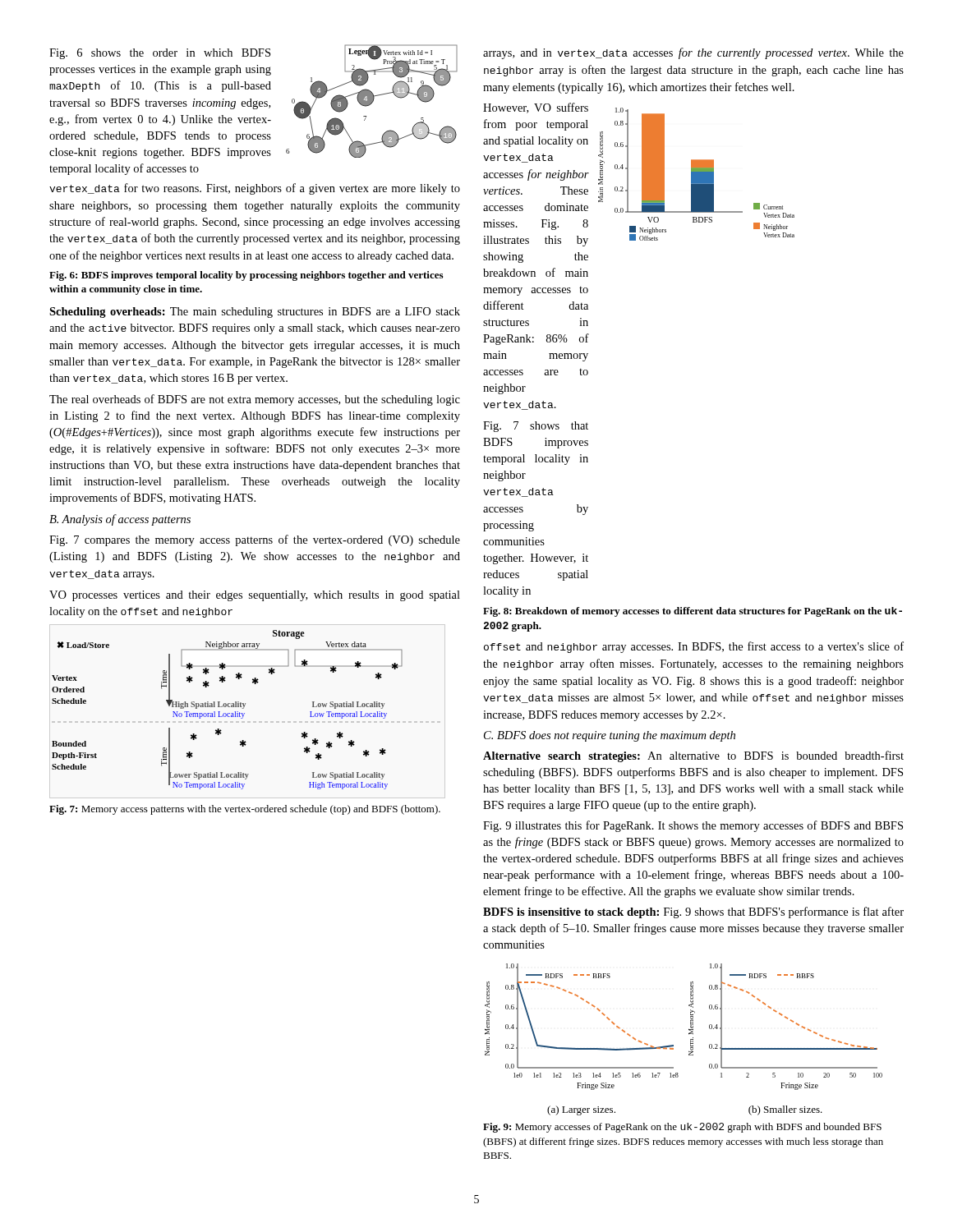Select the bar chart
953x1232 pixels.
pyautogui.click(x=750, y=173)
